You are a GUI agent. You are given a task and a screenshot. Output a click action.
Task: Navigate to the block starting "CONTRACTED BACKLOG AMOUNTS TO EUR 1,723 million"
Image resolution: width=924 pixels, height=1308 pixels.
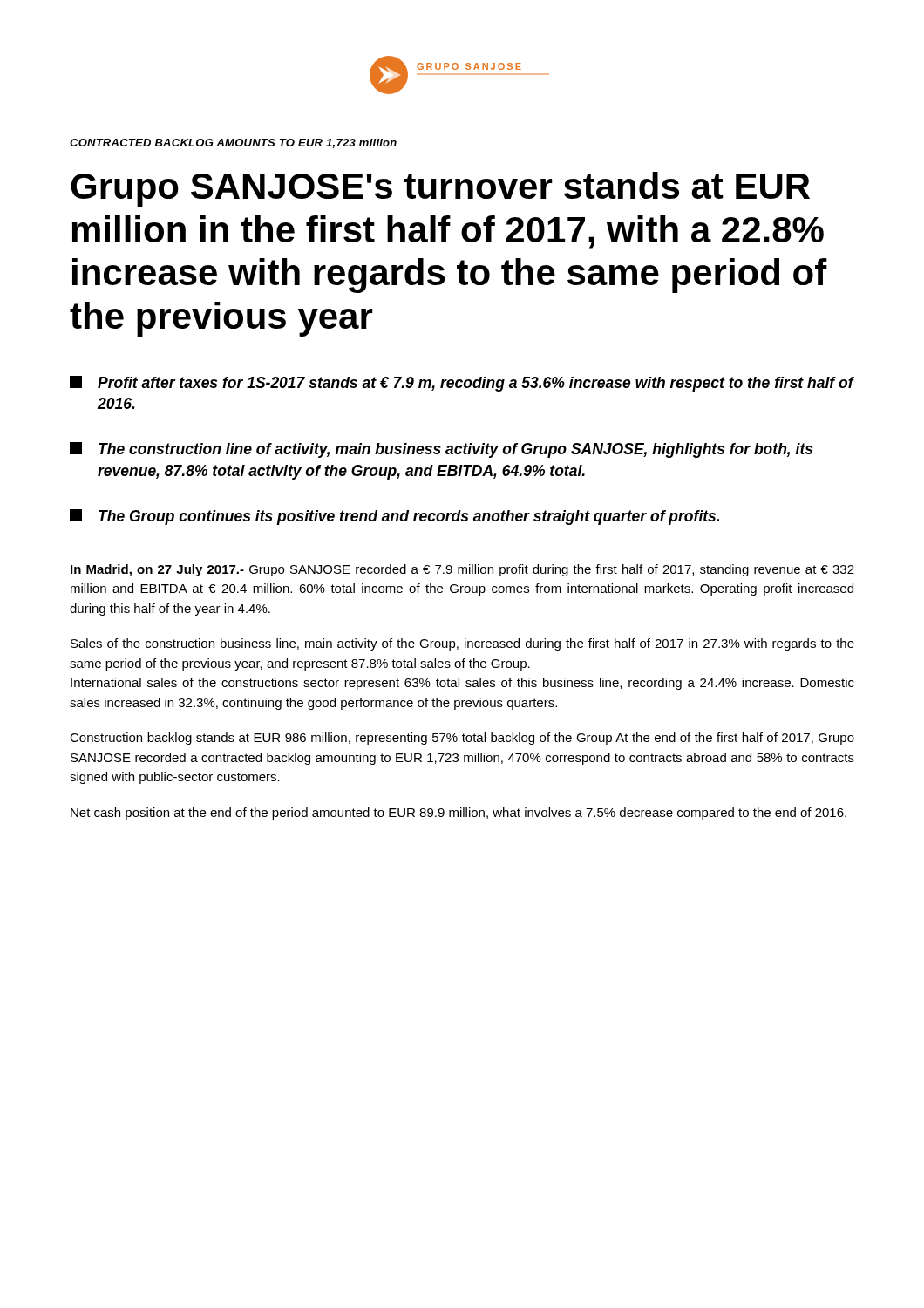point(233,143)
